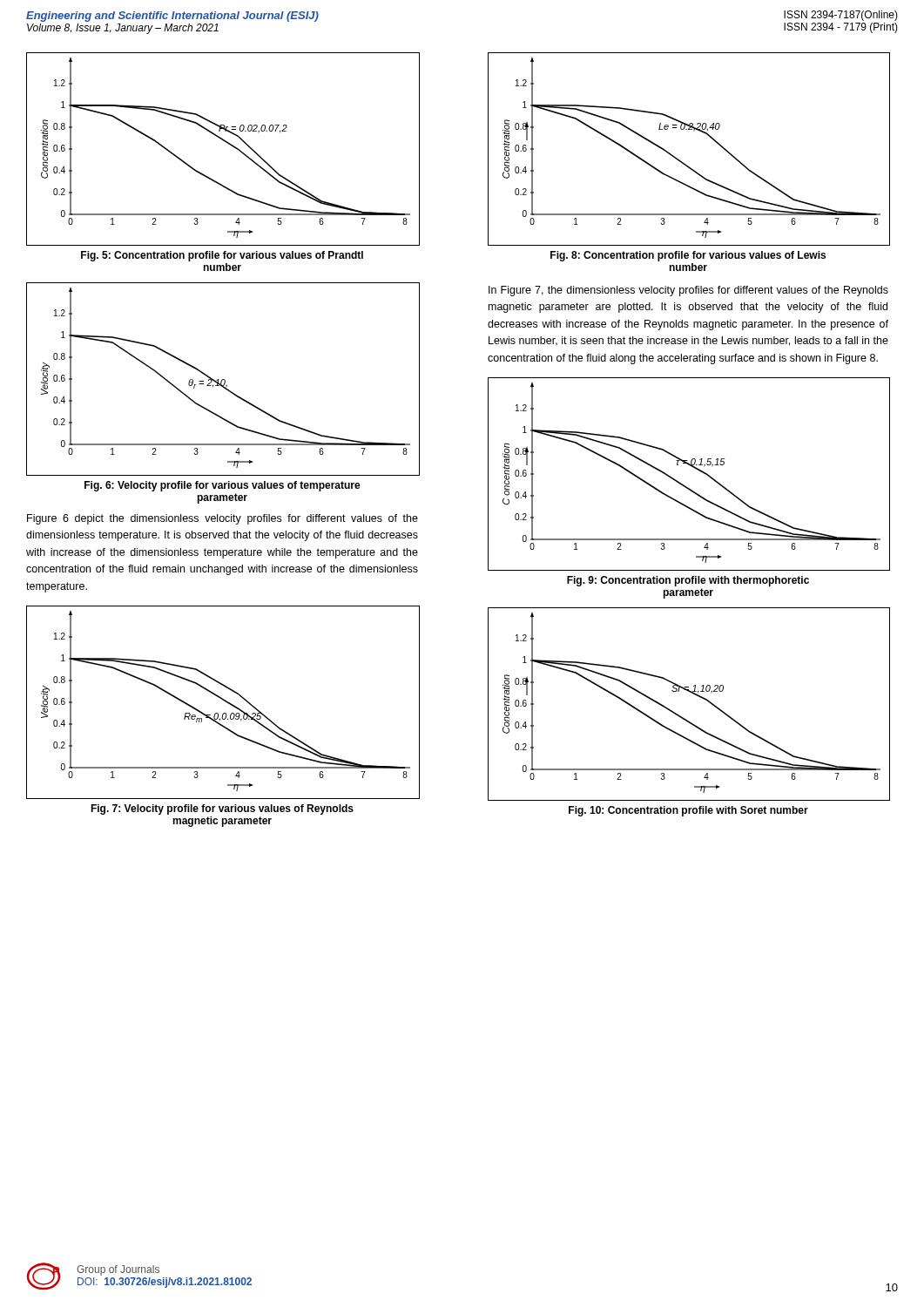Select the caption that says "Fig. 7: Velocity profile for various values"
Screen dimensions: 1307x924
[x=222, y=815]
